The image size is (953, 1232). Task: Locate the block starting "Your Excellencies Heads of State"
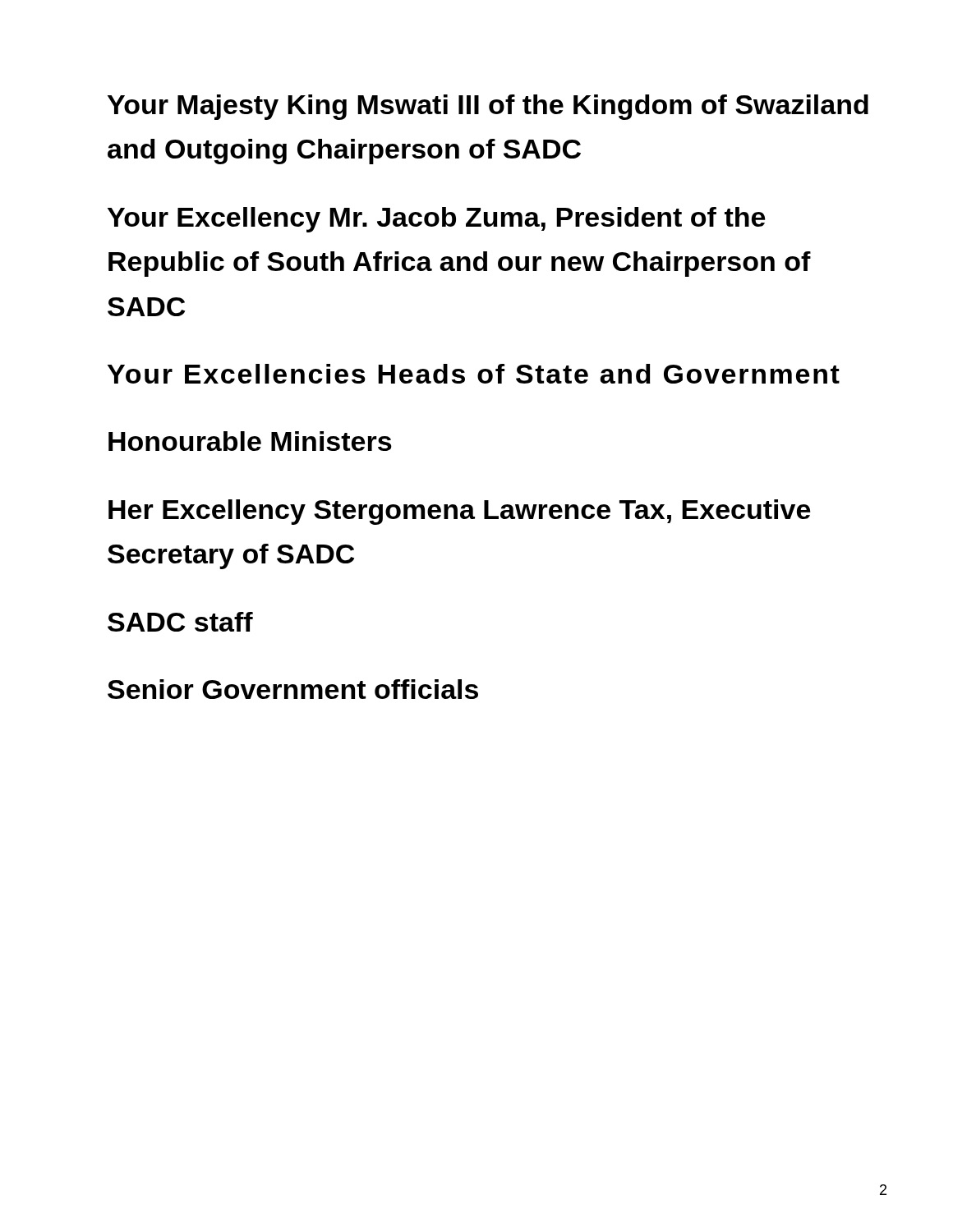click(x=474, y=374)
